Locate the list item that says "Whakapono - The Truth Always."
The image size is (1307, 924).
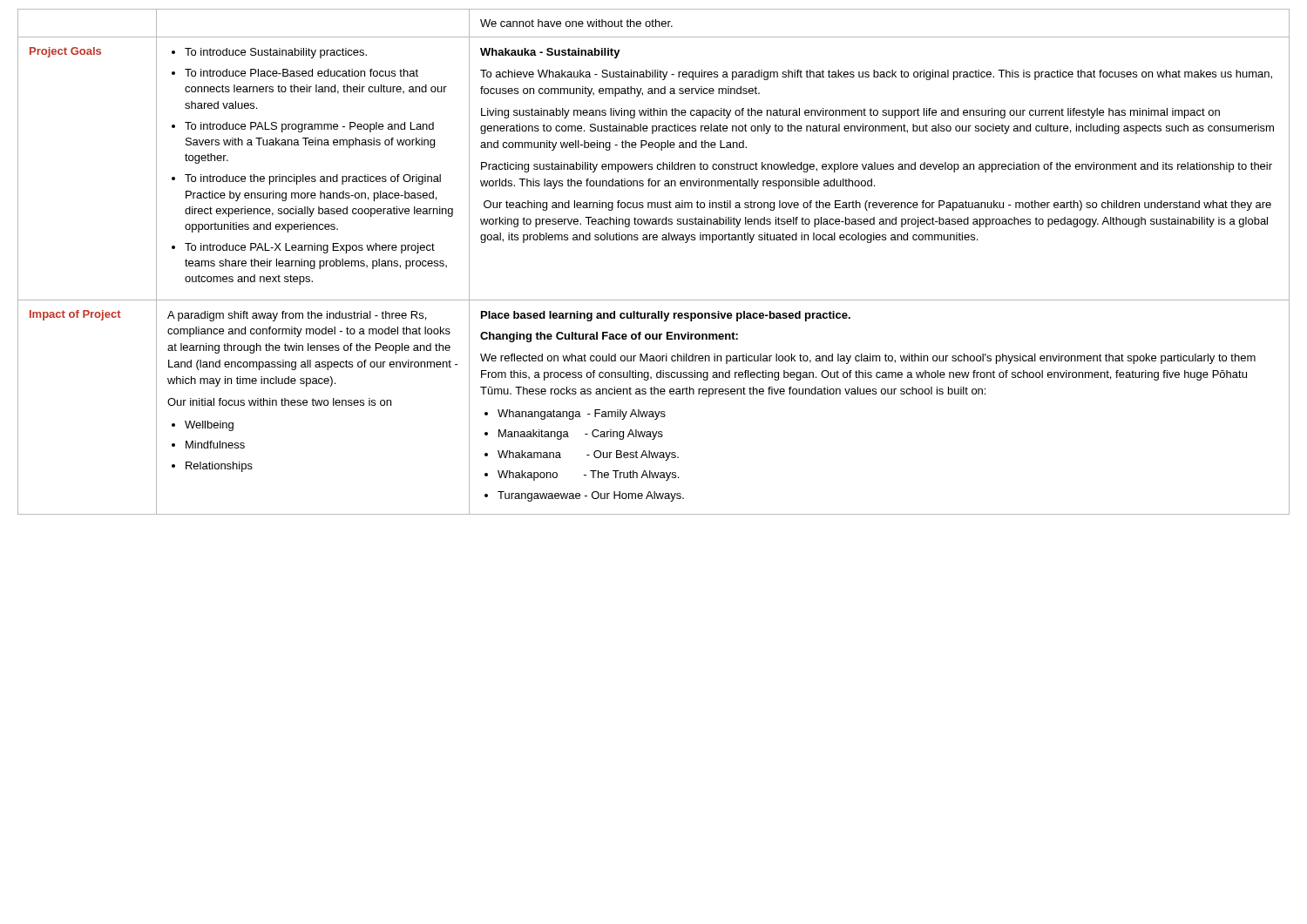pyautogui.click(x=589, y=475)
